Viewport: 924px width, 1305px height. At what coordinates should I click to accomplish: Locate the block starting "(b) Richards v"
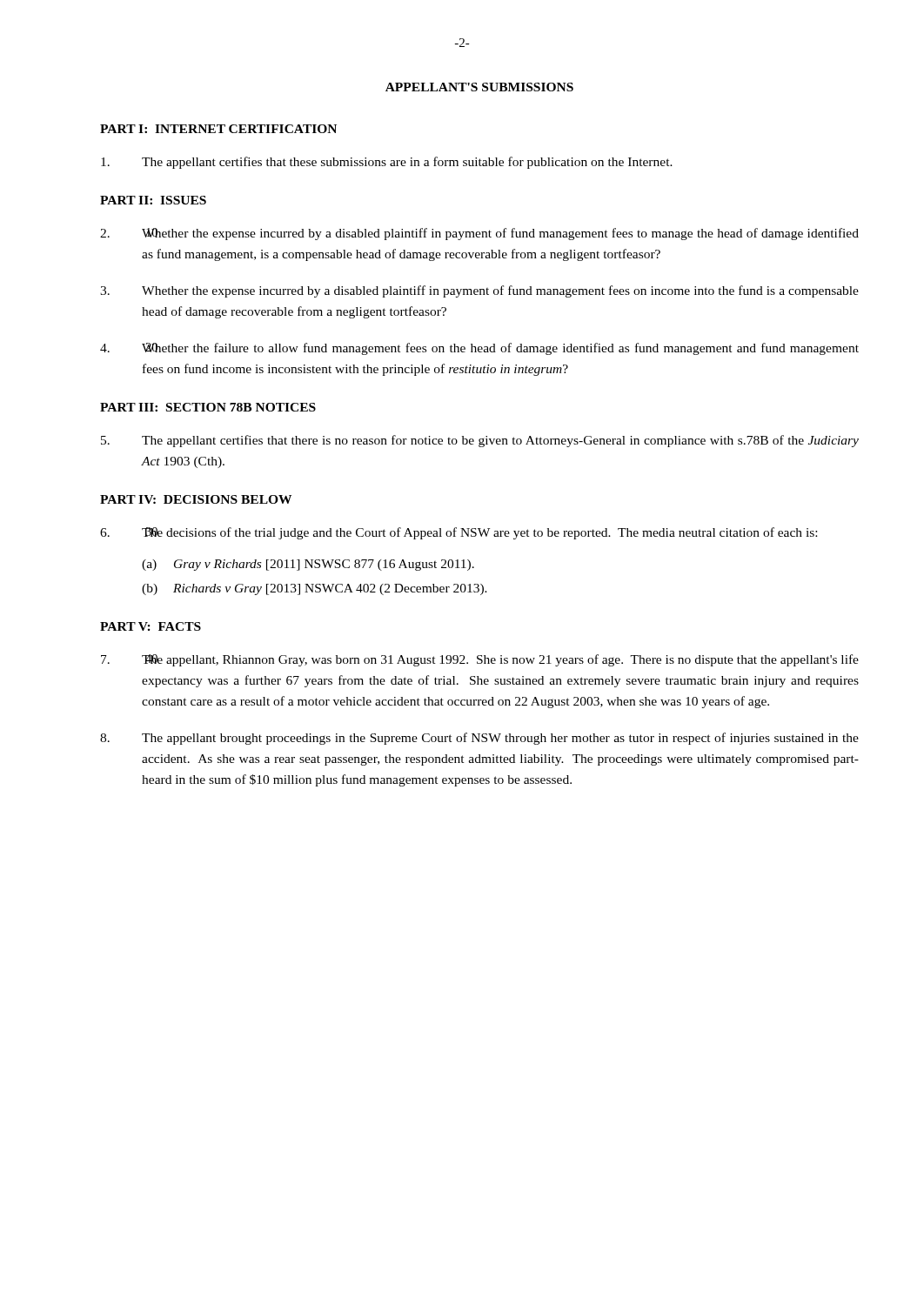tap(315, 588)
